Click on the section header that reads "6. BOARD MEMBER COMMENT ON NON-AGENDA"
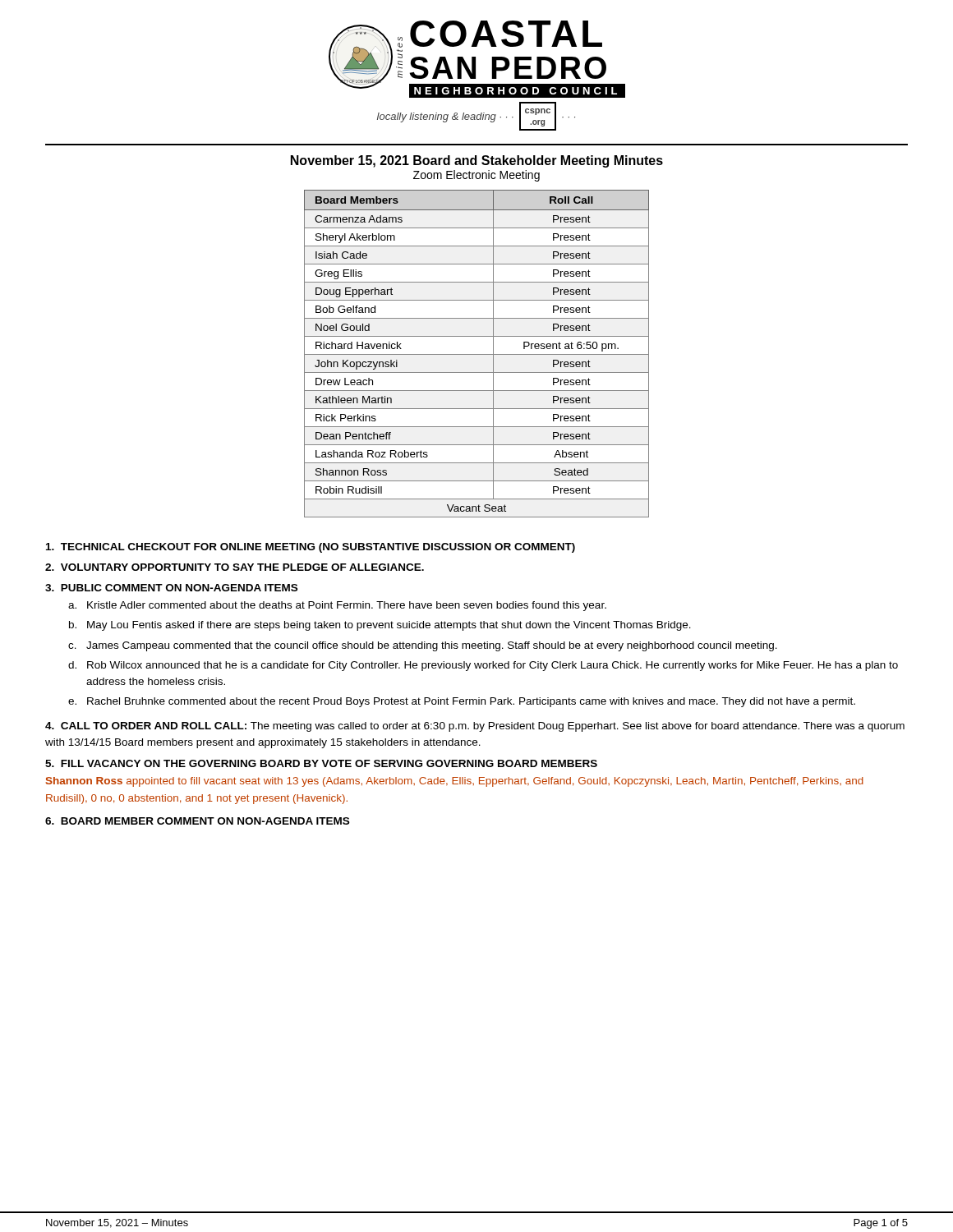Viewport: 953px width, 1232px height. [197, 821]
